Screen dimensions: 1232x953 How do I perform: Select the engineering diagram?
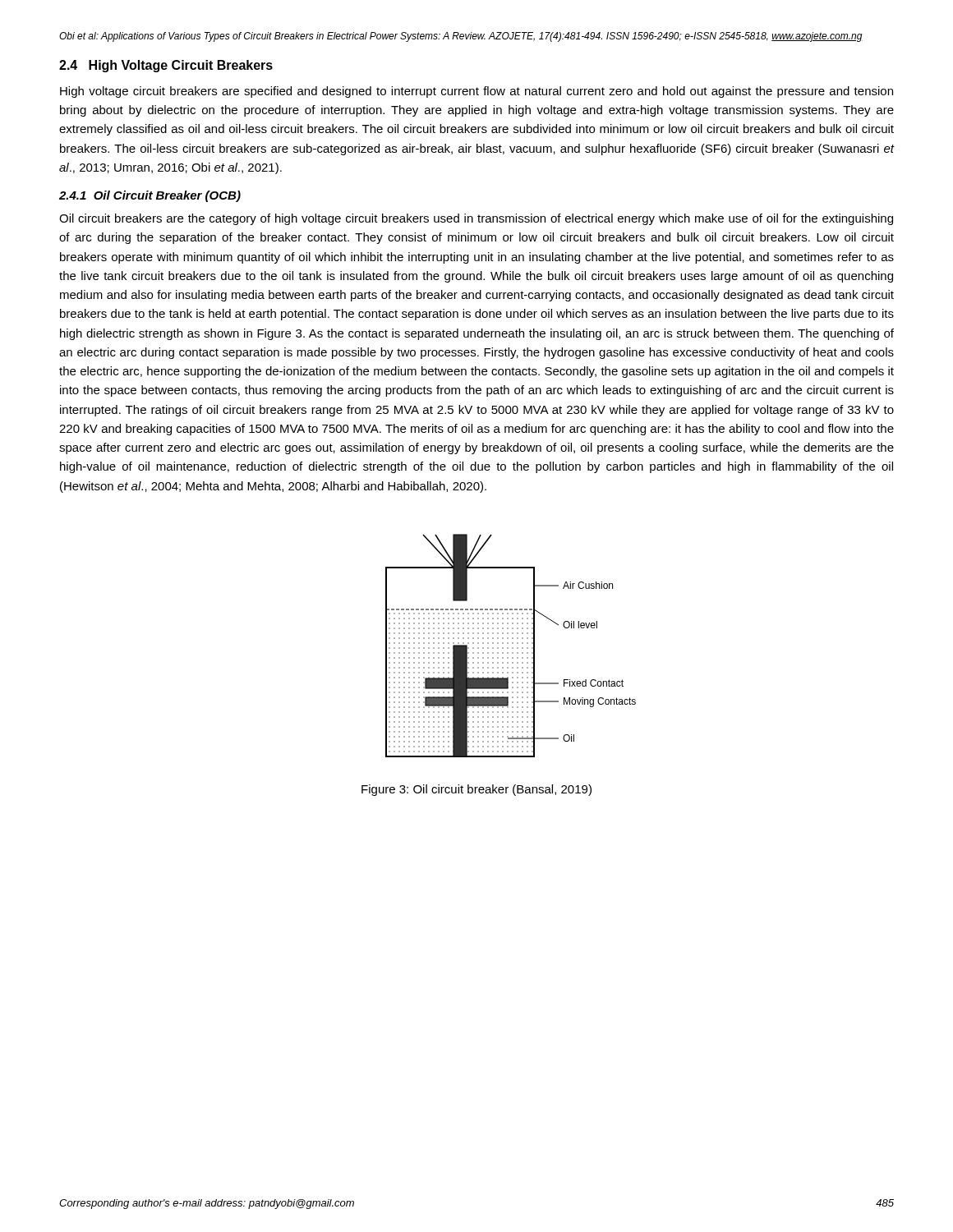tap(476, 647)
